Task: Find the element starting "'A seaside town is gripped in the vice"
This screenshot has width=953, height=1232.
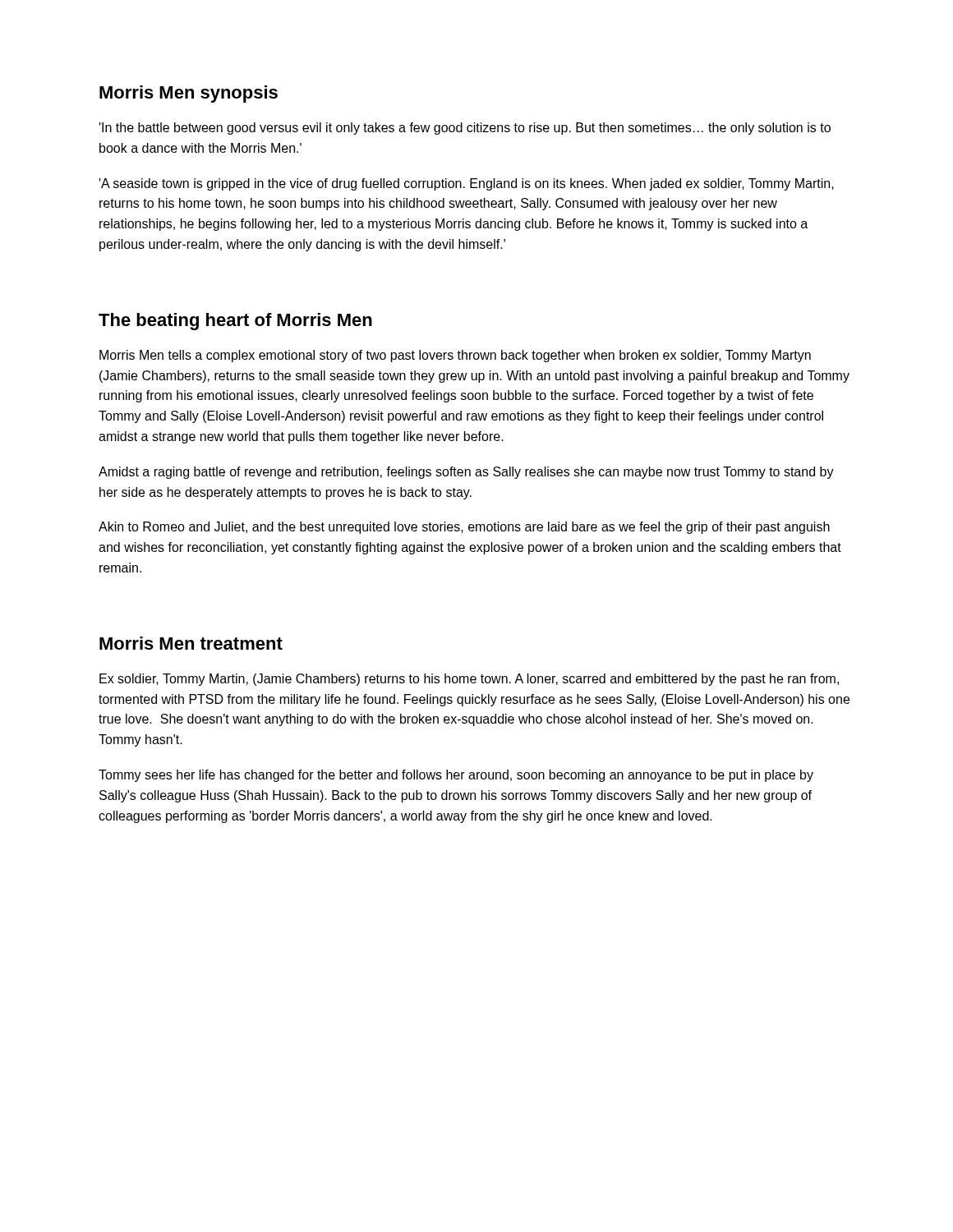Action: (466, 214)
